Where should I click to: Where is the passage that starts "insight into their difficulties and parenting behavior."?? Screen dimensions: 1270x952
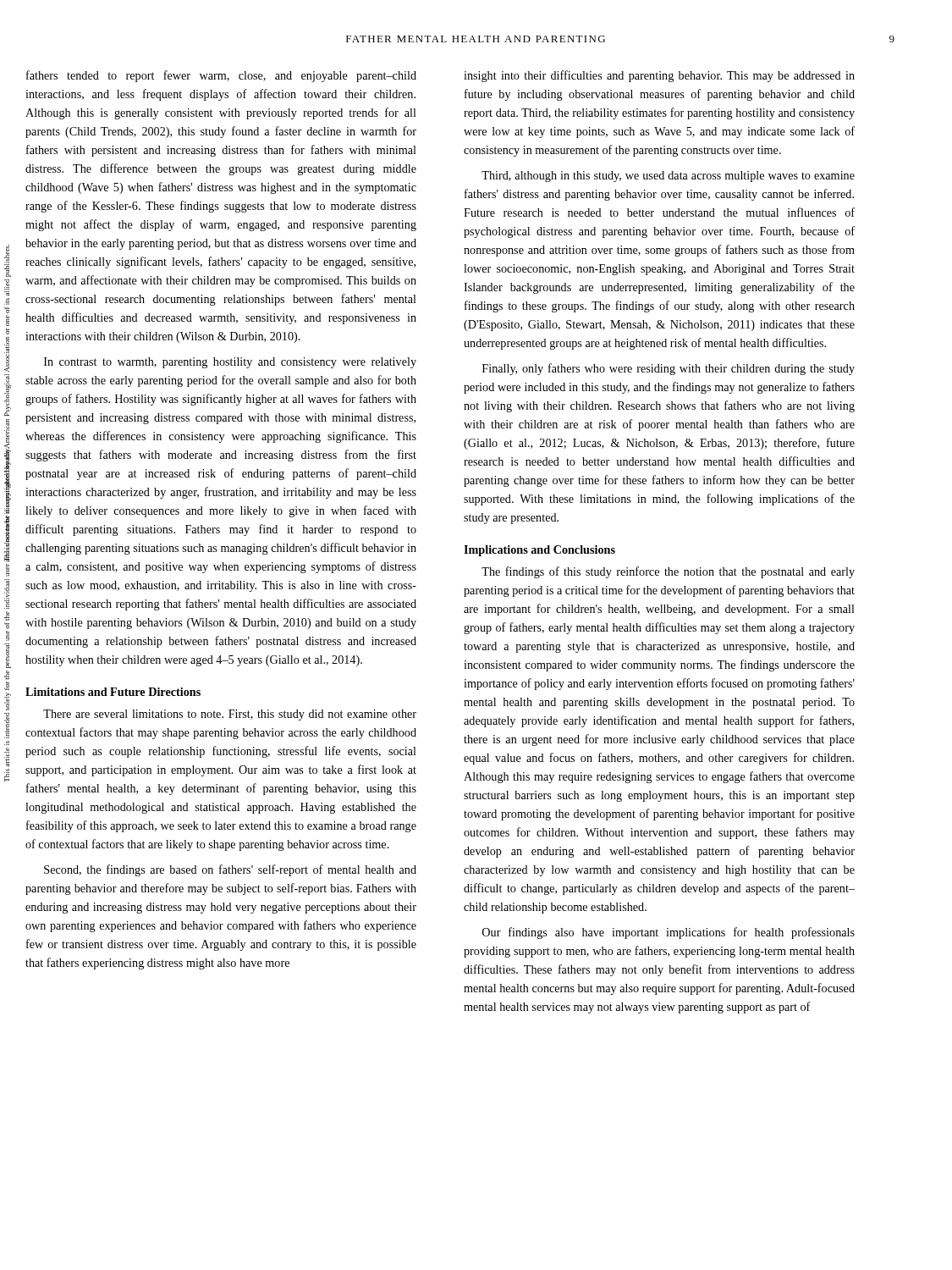tap(659, 113)
